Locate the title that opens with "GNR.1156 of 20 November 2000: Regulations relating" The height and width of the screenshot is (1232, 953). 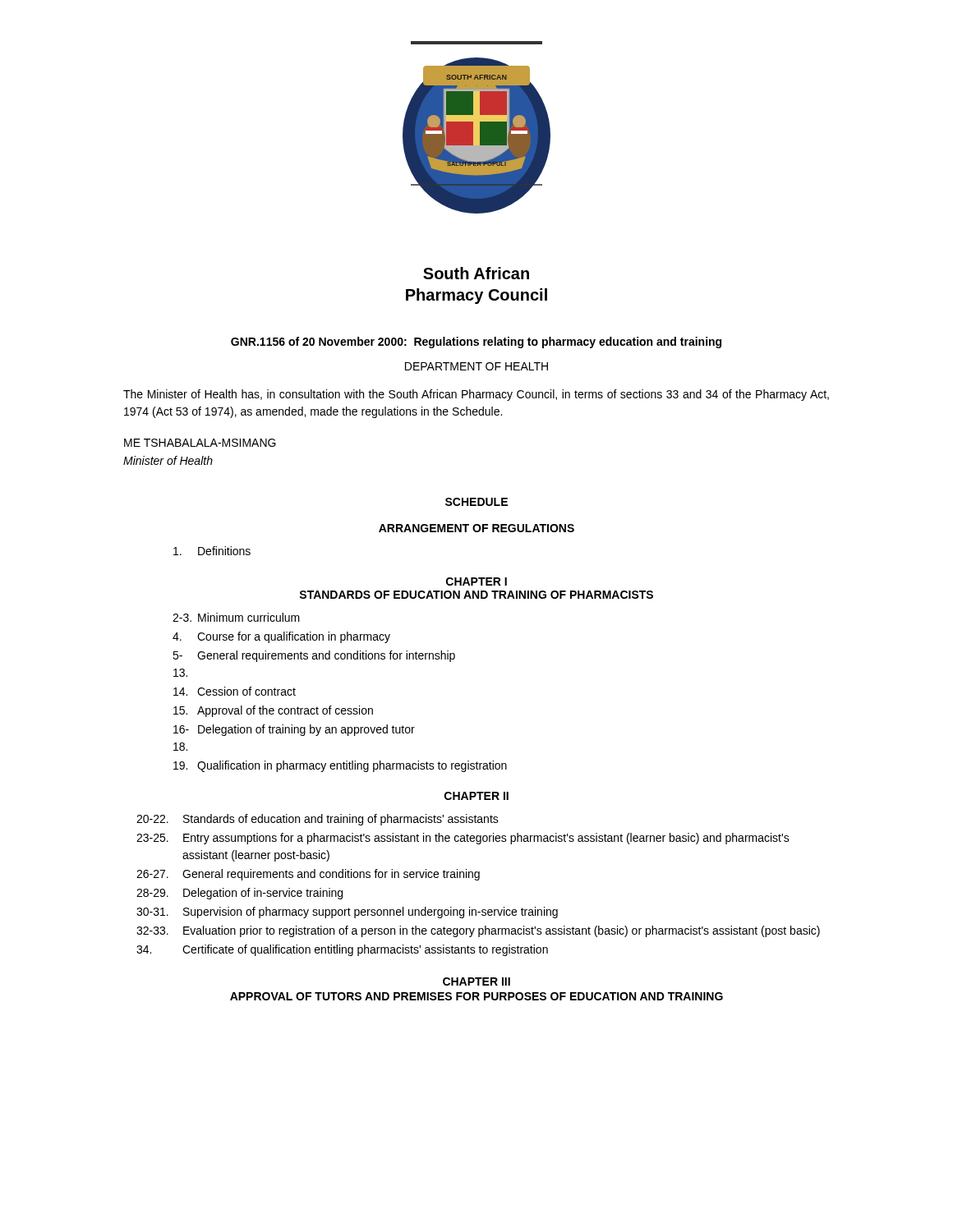pyautogui.click(x=476, y=342)
